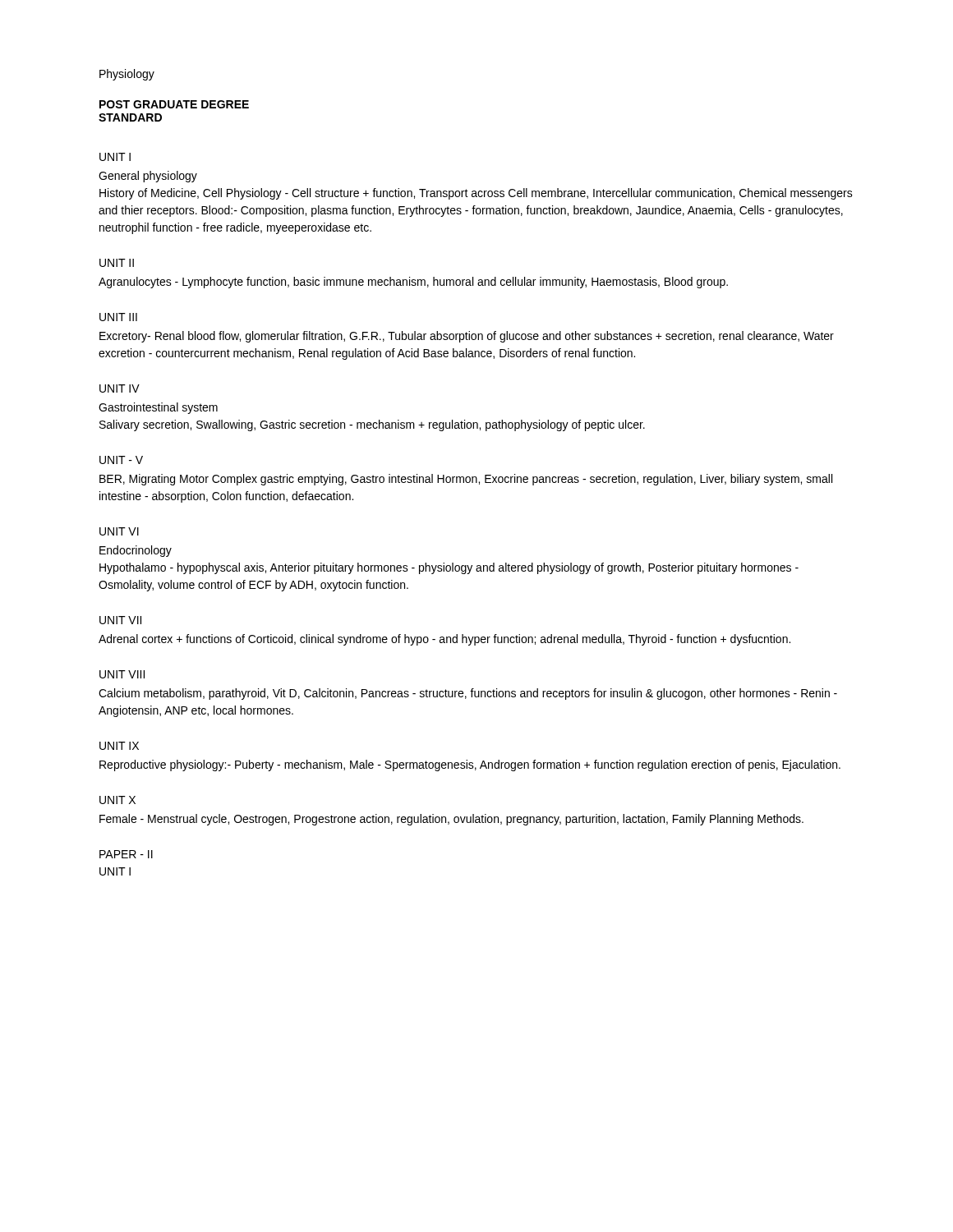
Task: Click on the element starting "UNIT IV"
Action: (119, 389)
